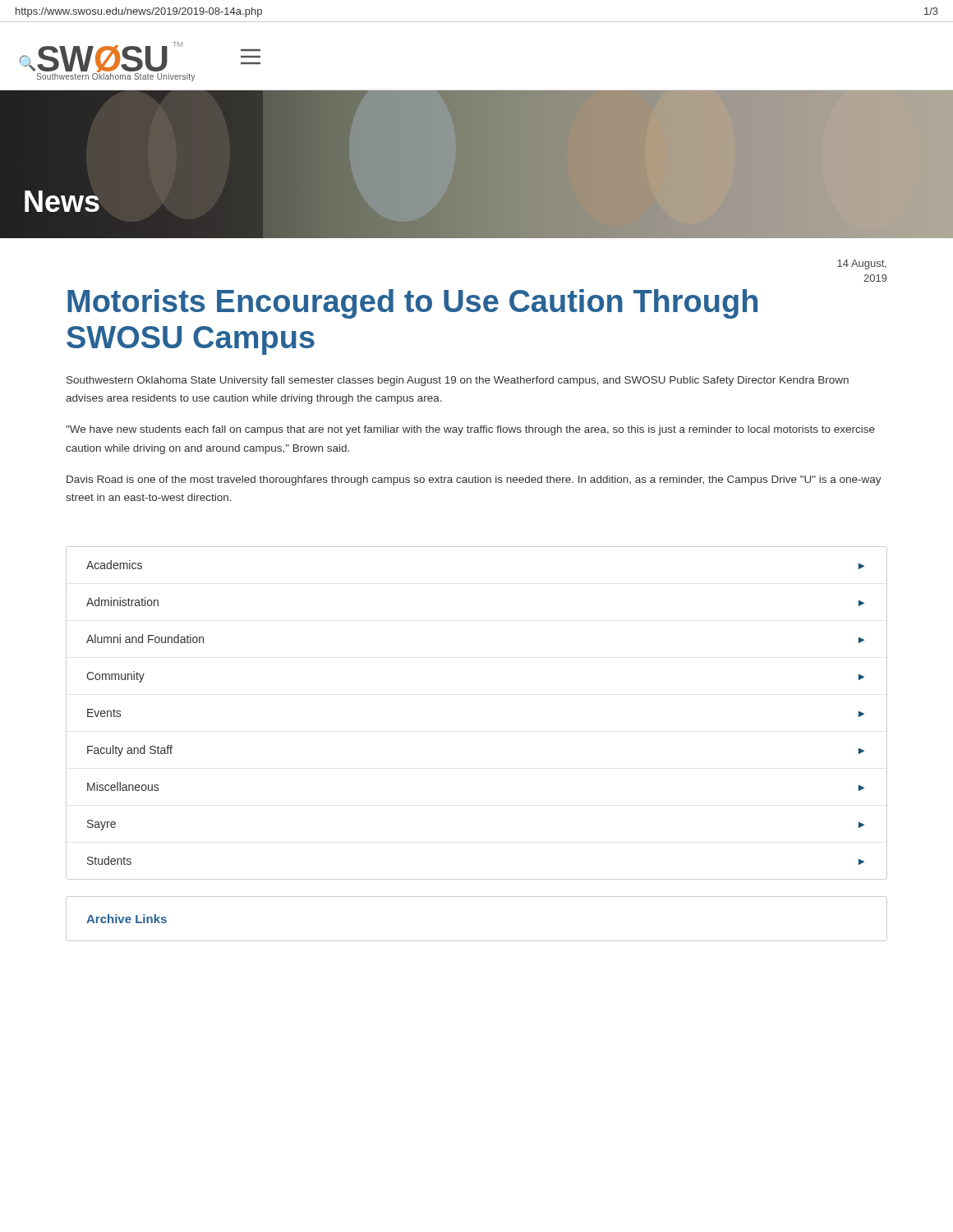Navigate to the passage starting "Administration ►"
This screenshot has width=953, height=1232.
tap(124, 602)
